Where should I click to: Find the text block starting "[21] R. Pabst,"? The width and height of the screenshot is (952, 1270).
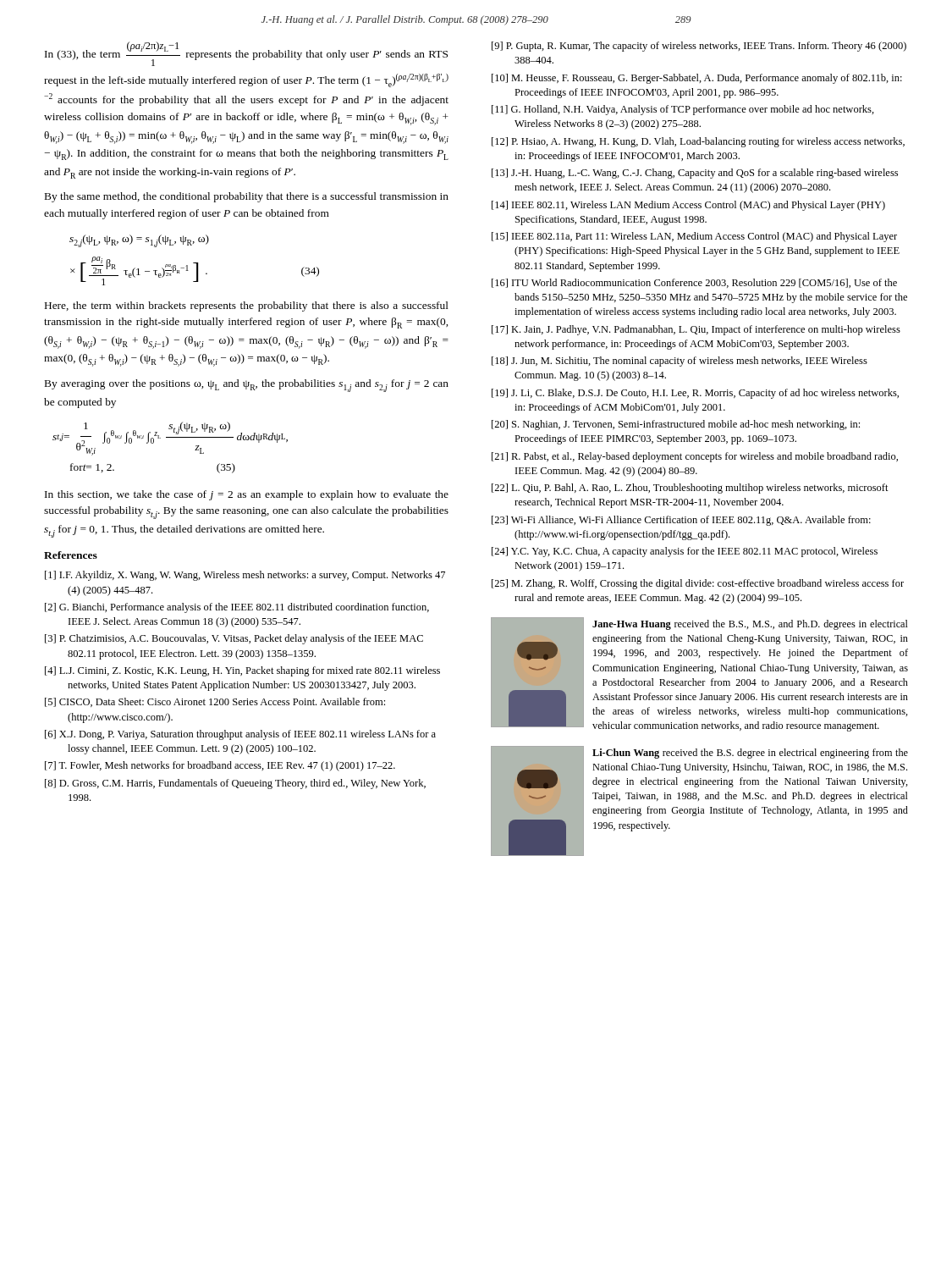point(695,463)
